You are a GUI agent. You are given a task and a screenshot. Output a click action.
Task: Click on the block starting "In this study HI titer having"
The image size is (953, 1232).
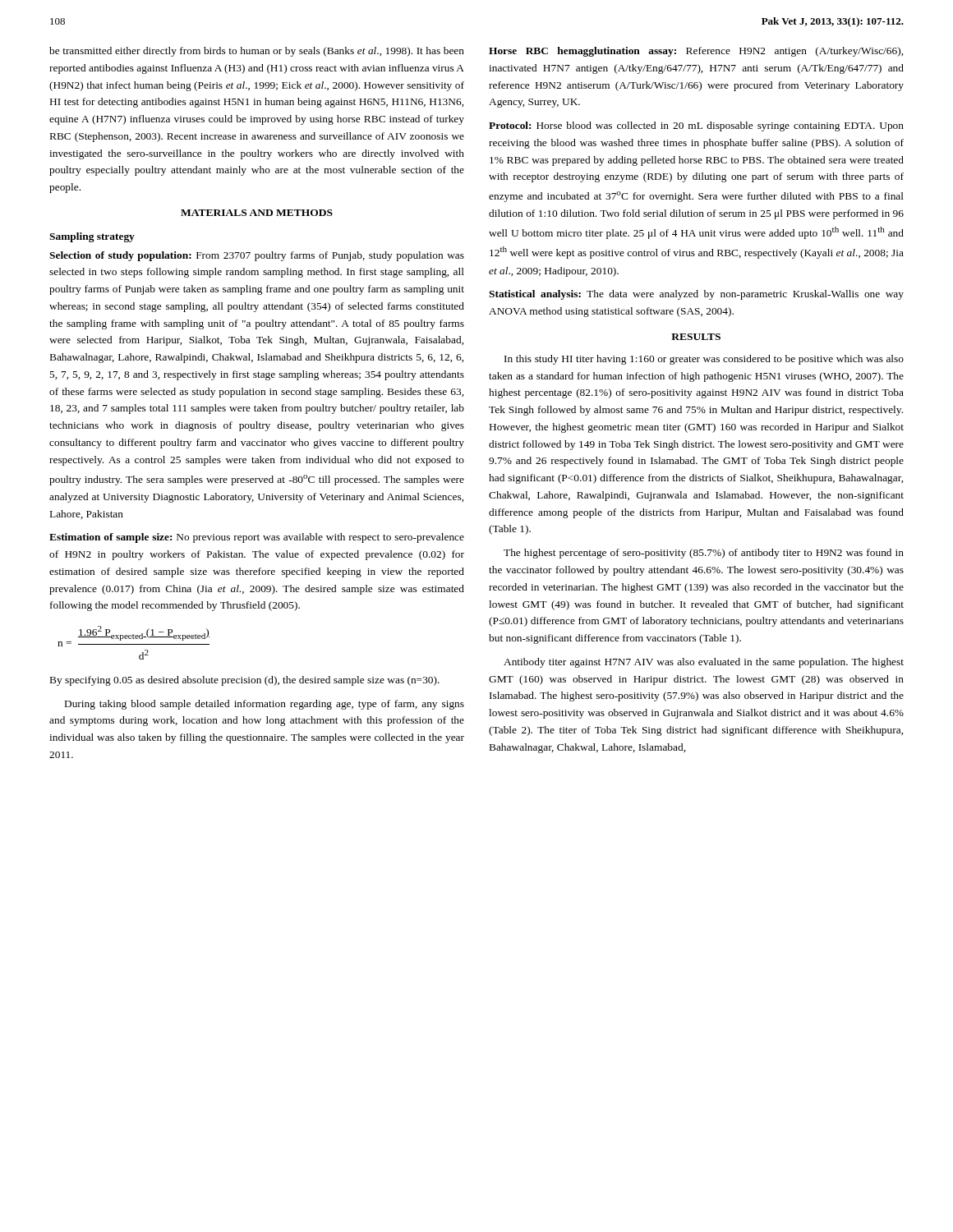696,444
